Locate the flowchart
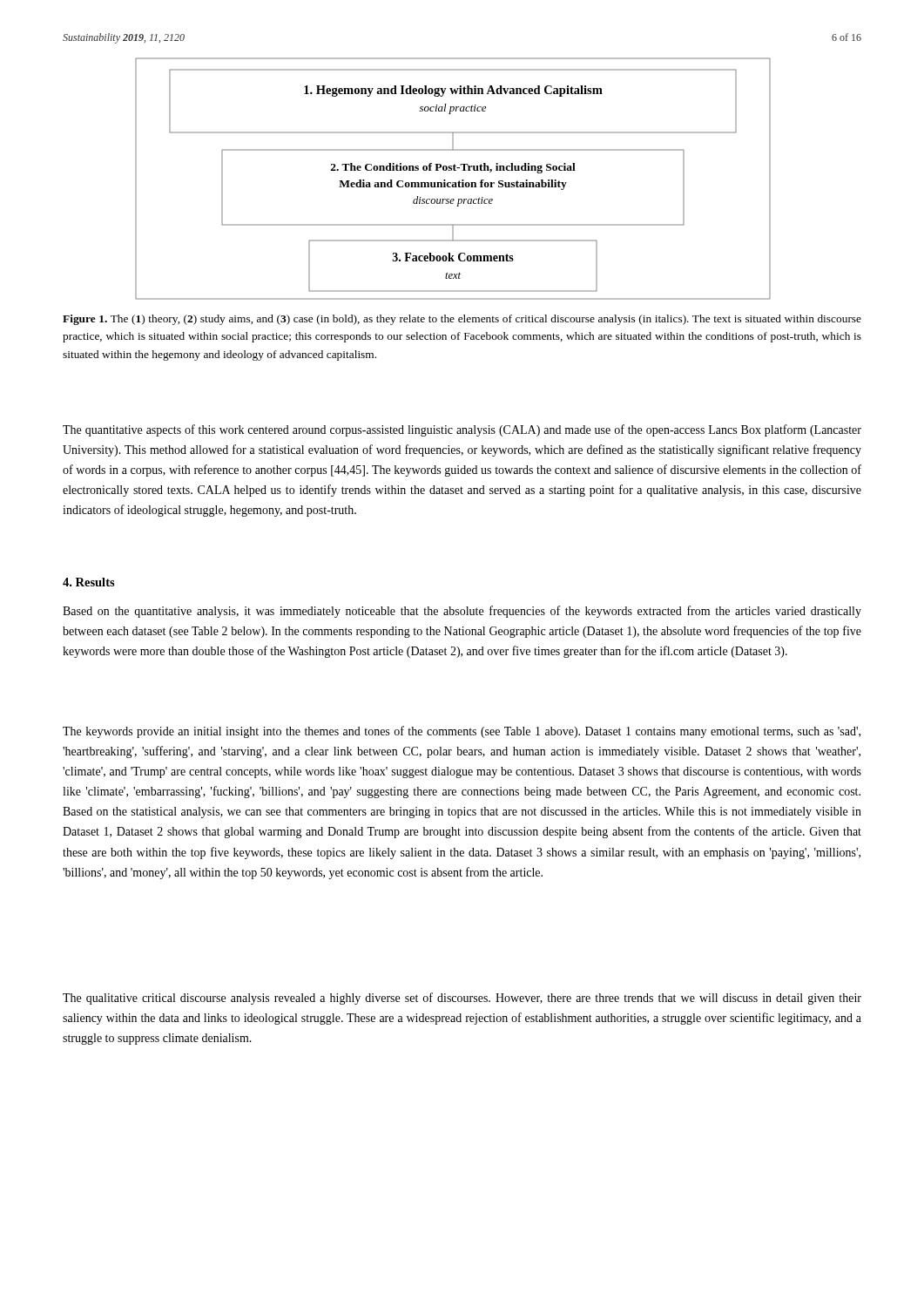This screenshot has height=1307, width=924. coord(453,179)
